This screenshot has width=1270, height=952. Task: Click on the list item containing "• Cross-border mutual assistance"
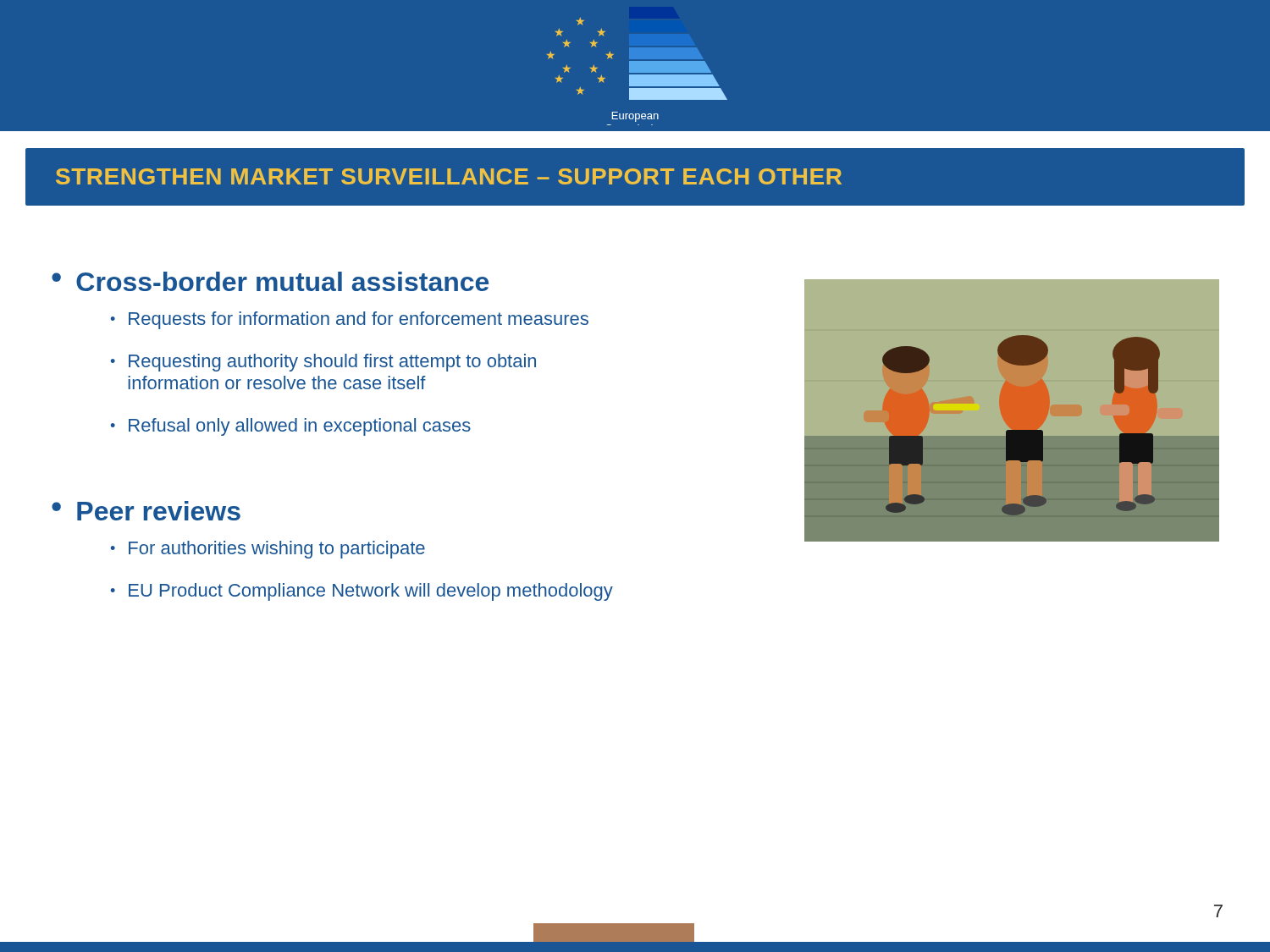click(x=270, y=282)
